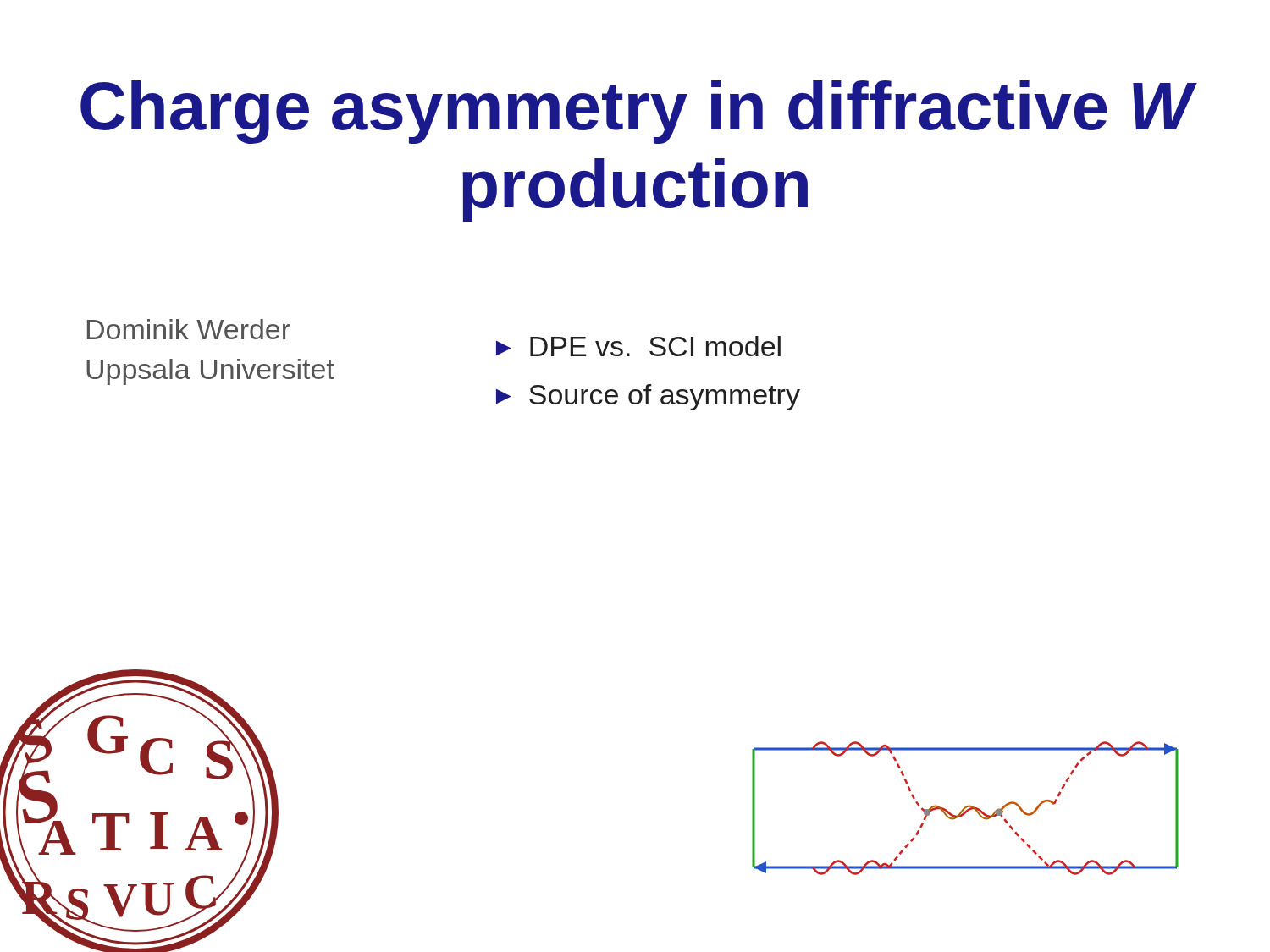
Task: Locate the schematic
Action: click(965, 808)
